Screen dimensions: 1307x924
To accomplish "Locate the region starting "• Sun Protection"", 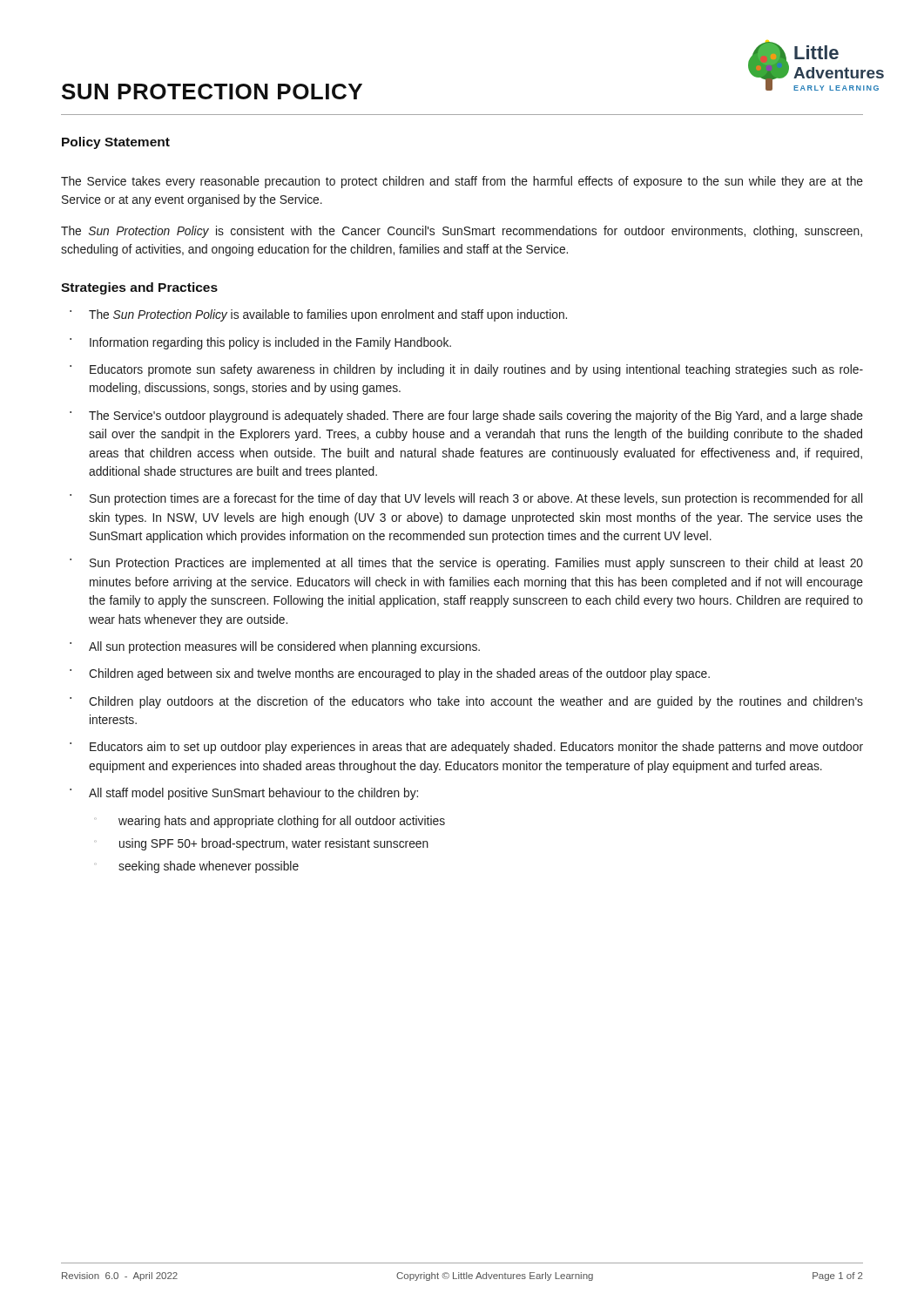I will pos(462,592).
